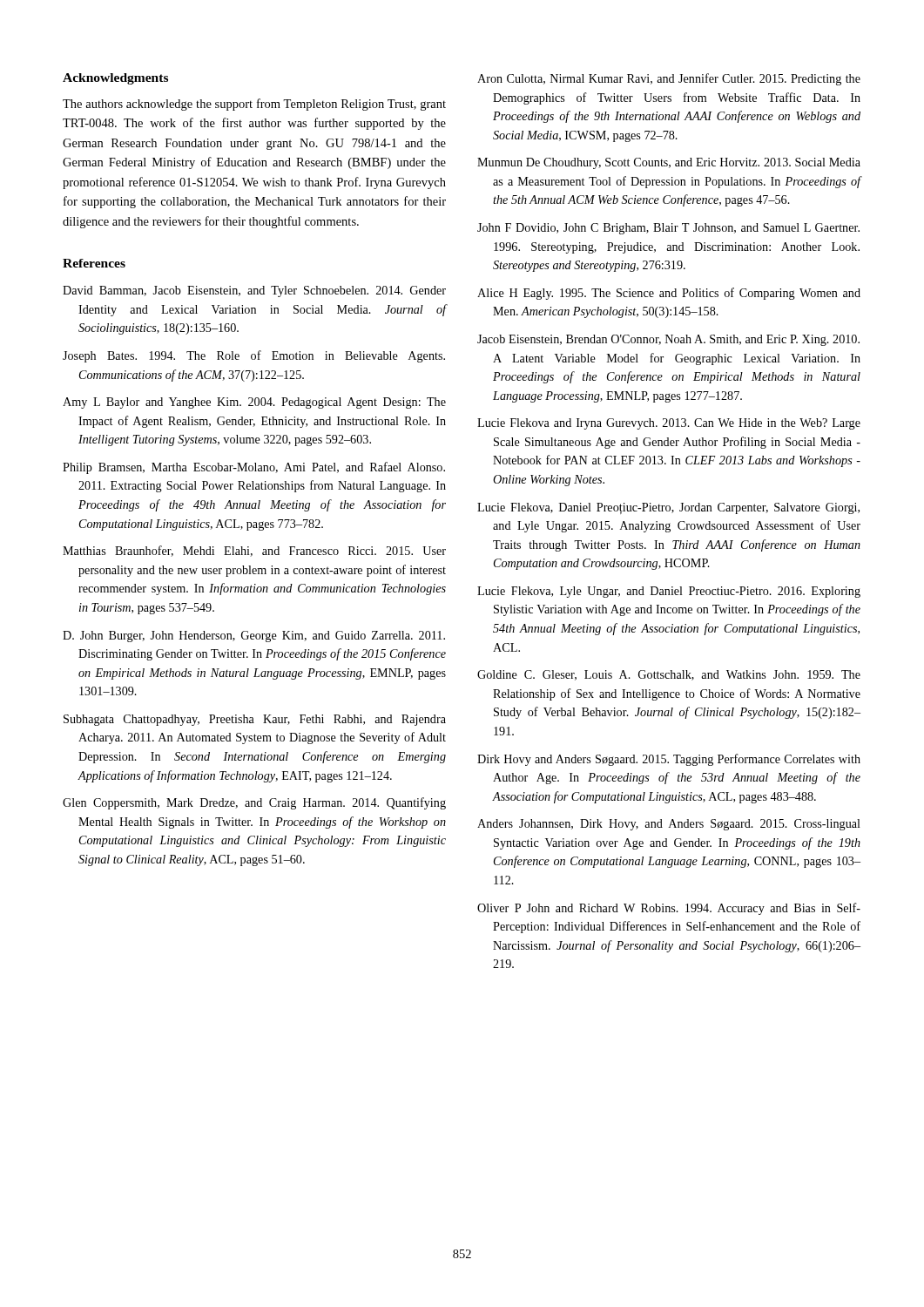The image size is (924, 1307).
Task: Find the list item containing "Dirk Hovy and Anders Søgaard."
Action: tap(669, 777)
